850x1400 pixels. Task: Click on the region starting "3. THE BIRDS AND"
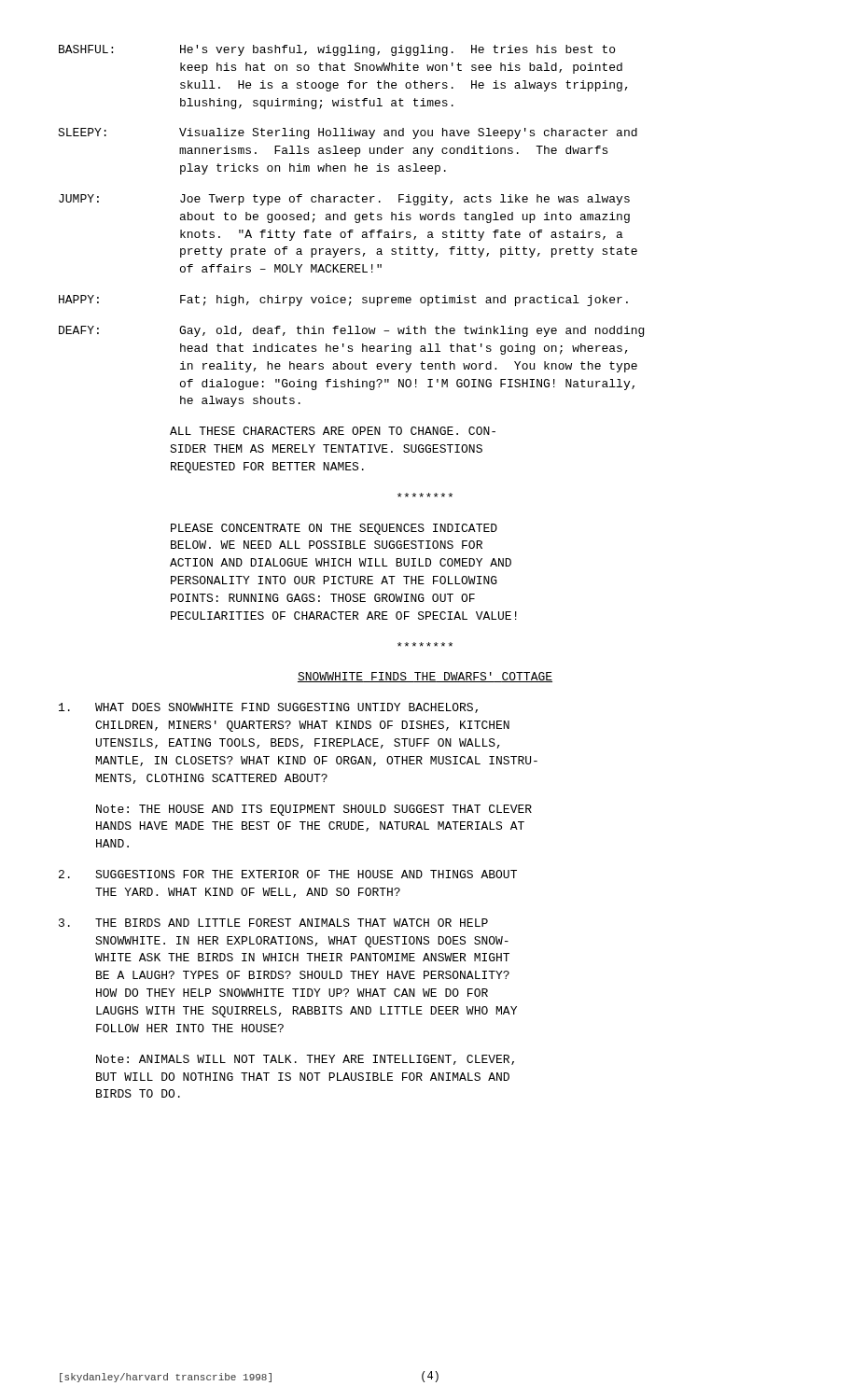coord(425,977)
